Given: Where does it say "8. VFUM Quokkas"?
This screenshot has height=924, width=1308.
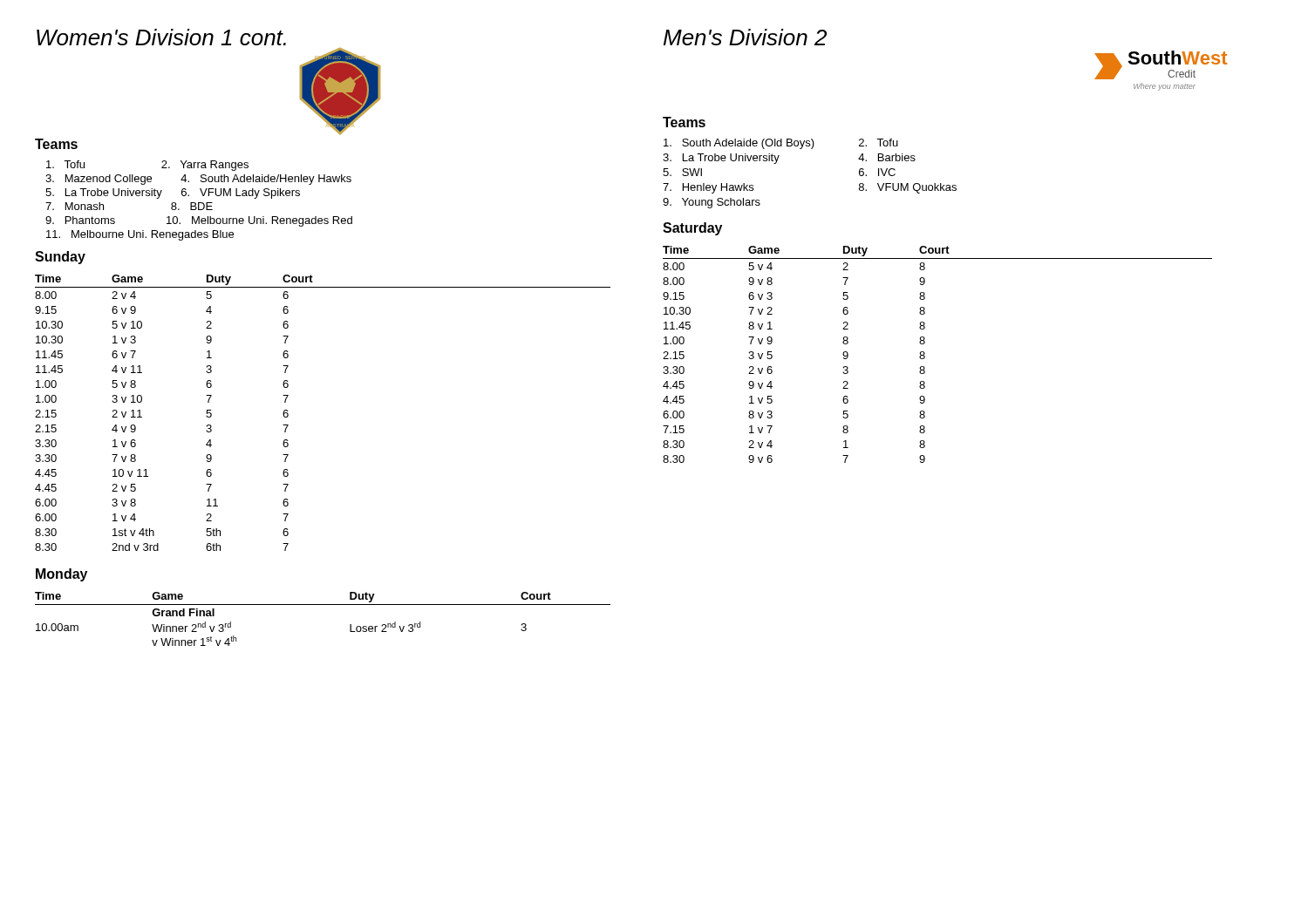Looking at the screenshot, I should (908, 187).
